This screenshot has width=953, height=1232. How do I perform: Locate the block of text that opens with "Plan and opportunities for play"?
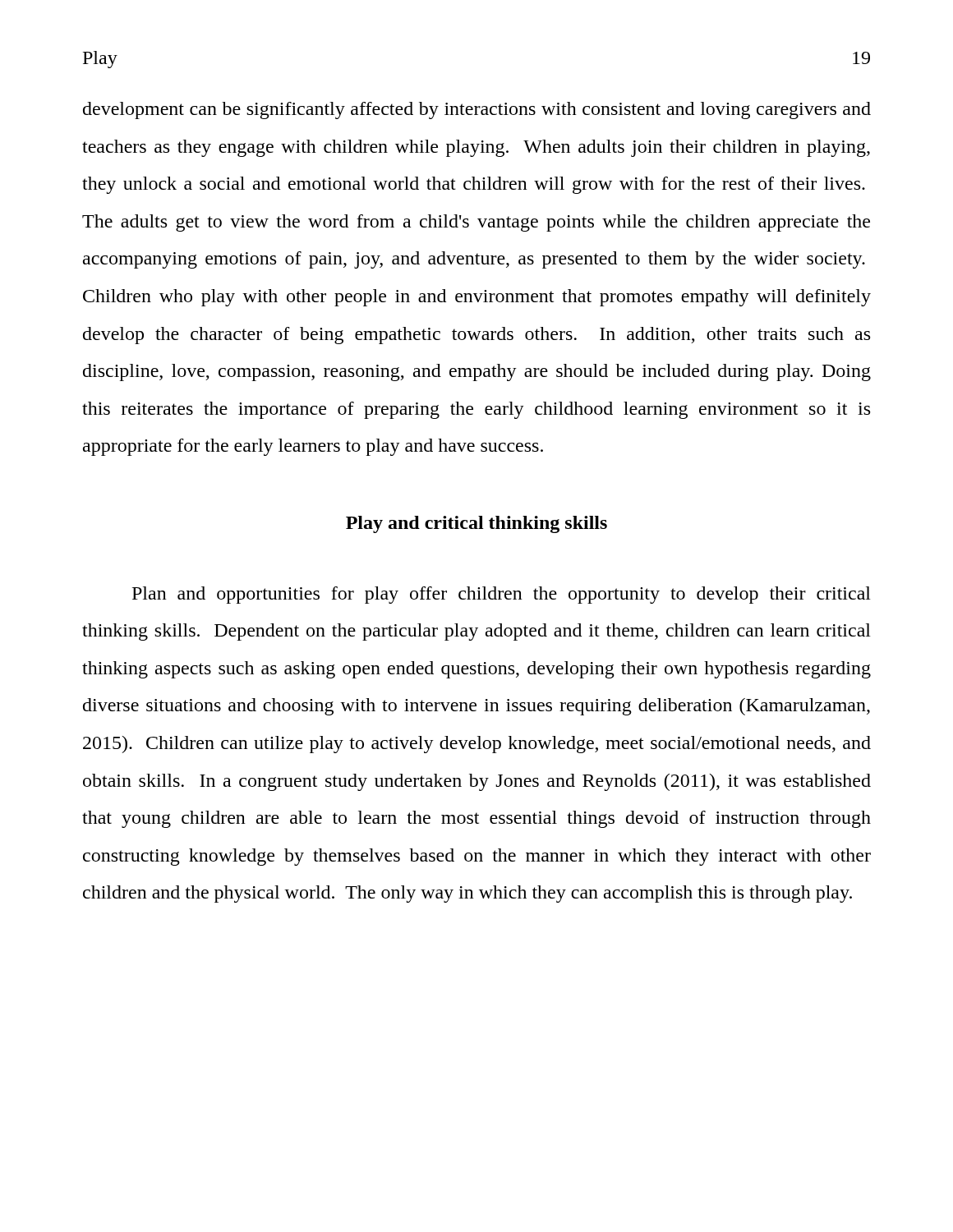pos(476,742)
